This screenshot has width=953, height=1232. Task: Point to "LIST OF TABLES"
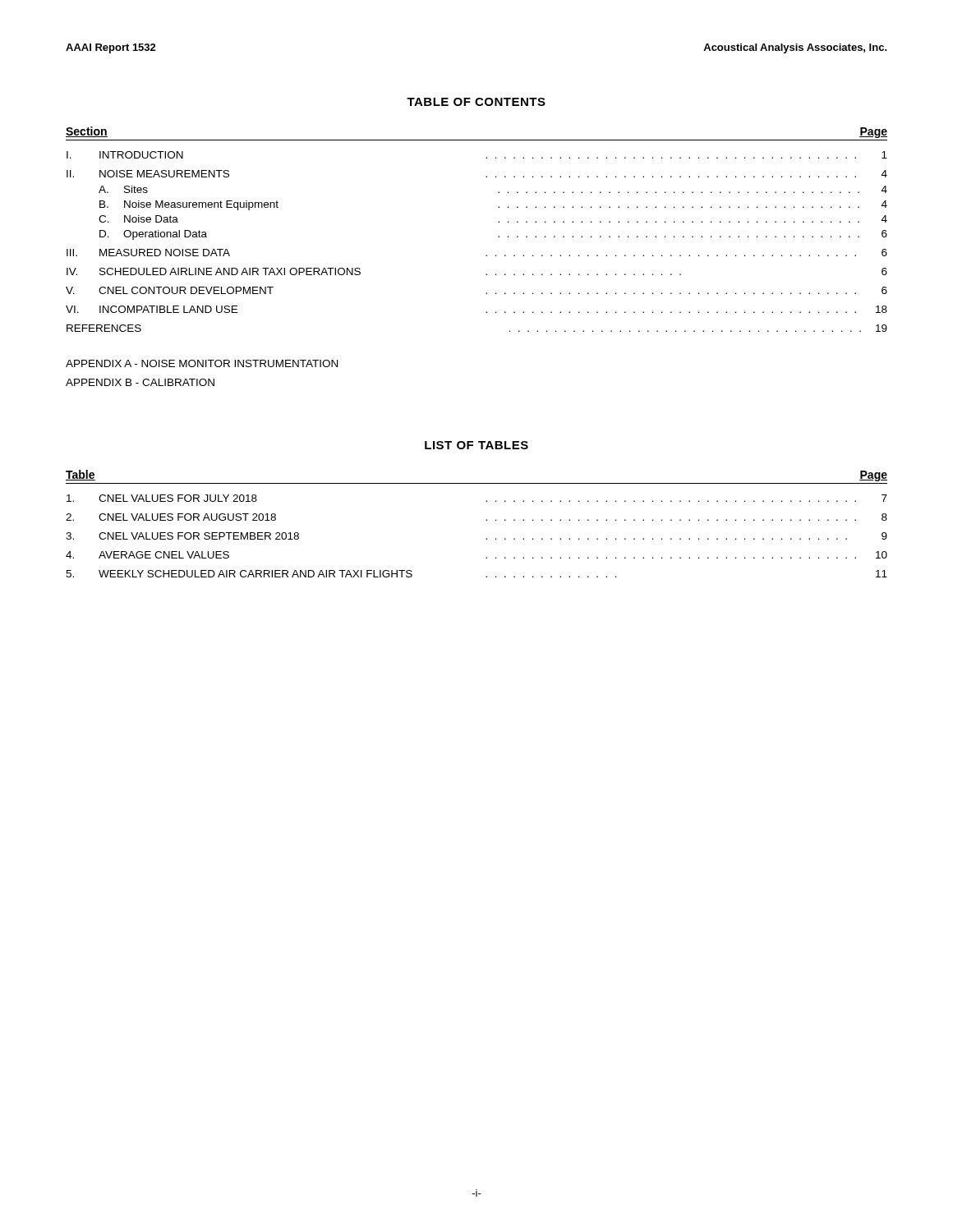coord(476,445)
